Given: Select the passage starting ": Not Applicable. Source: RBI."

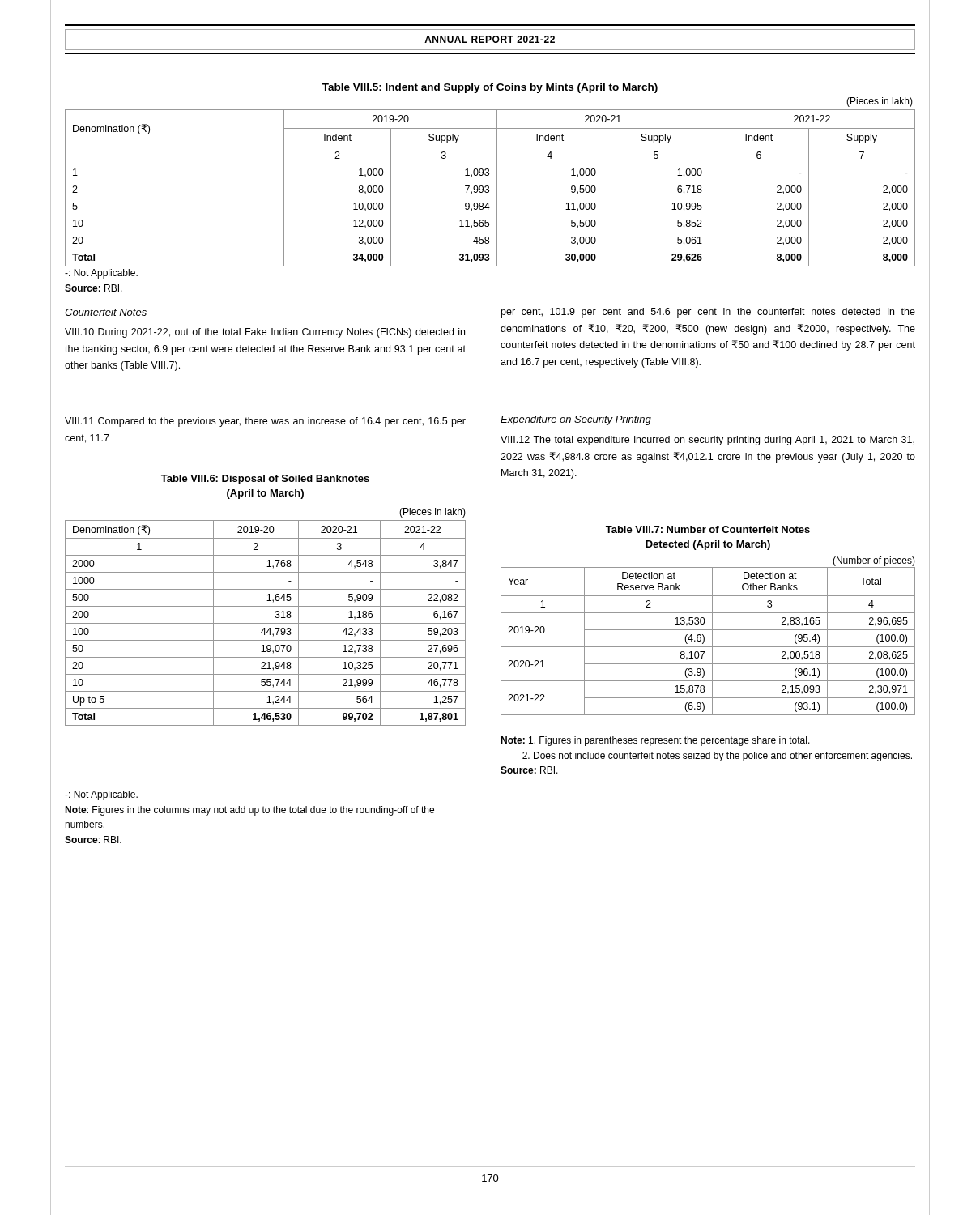Looking at the screenshot, I should [x=102, y=281].
